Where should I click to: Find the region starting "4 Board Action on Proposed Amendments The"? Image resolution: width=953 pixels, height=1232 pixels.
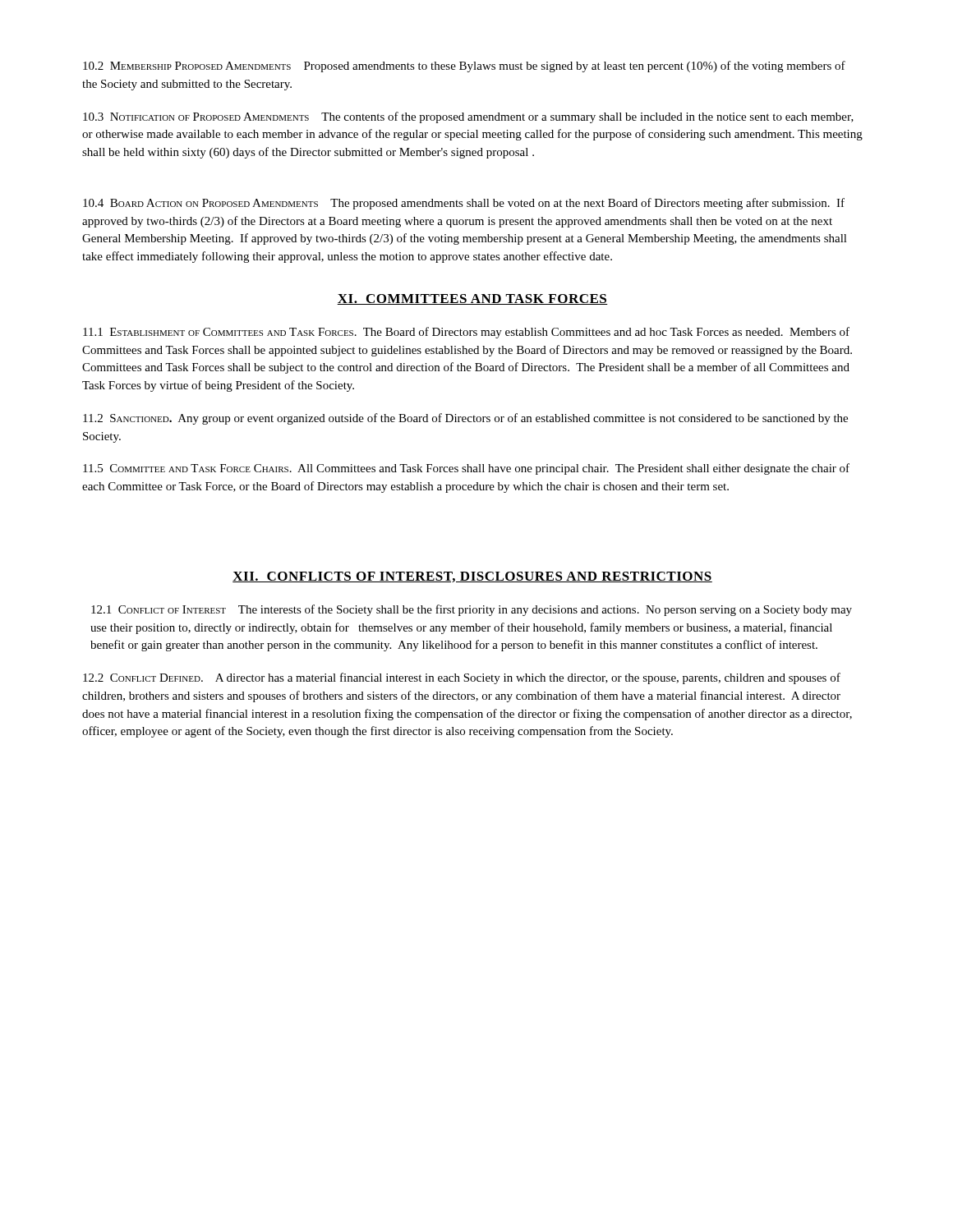[465, 229]
